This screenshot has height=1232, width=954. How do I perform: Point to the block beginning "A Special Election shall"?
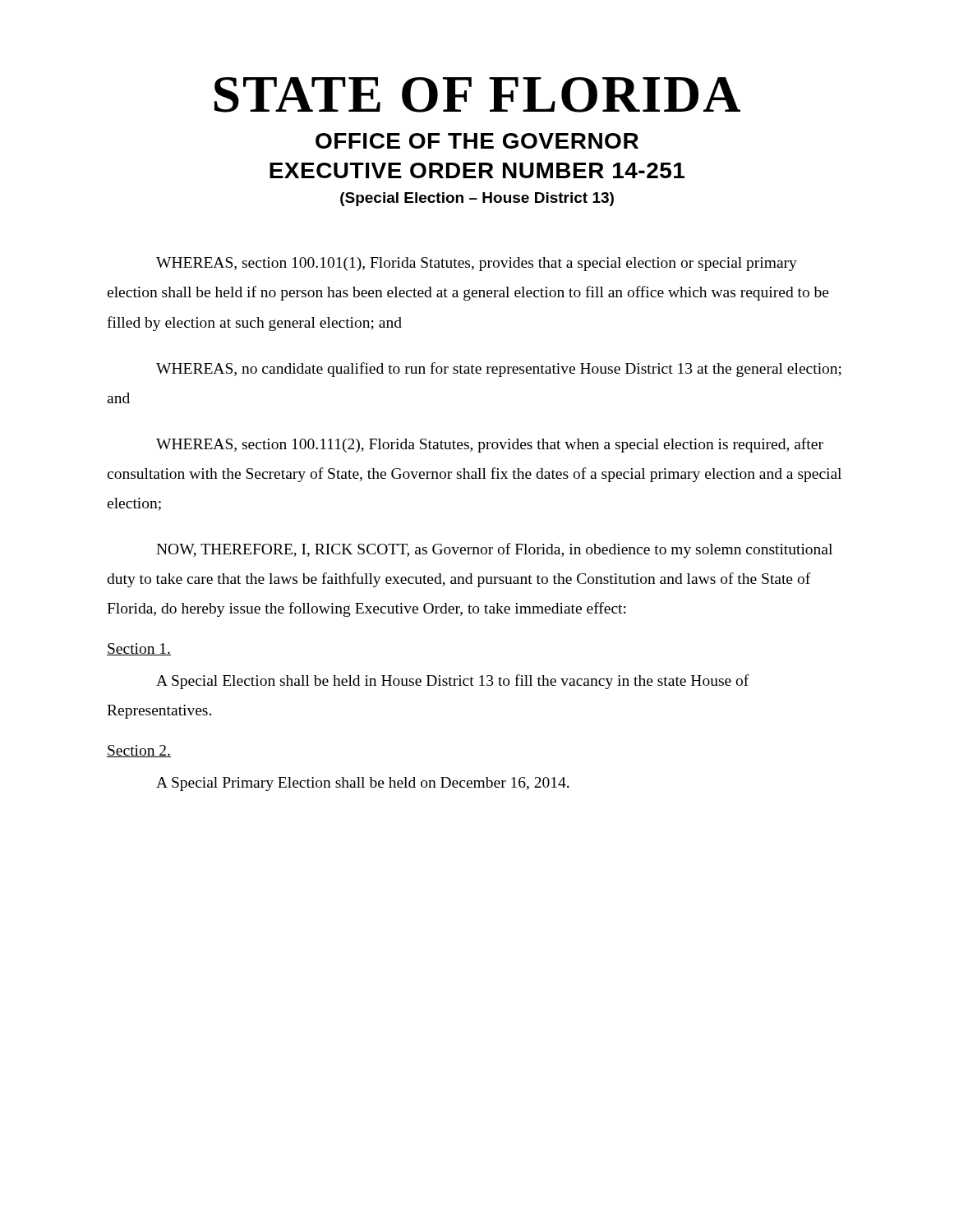pos(428,695)
